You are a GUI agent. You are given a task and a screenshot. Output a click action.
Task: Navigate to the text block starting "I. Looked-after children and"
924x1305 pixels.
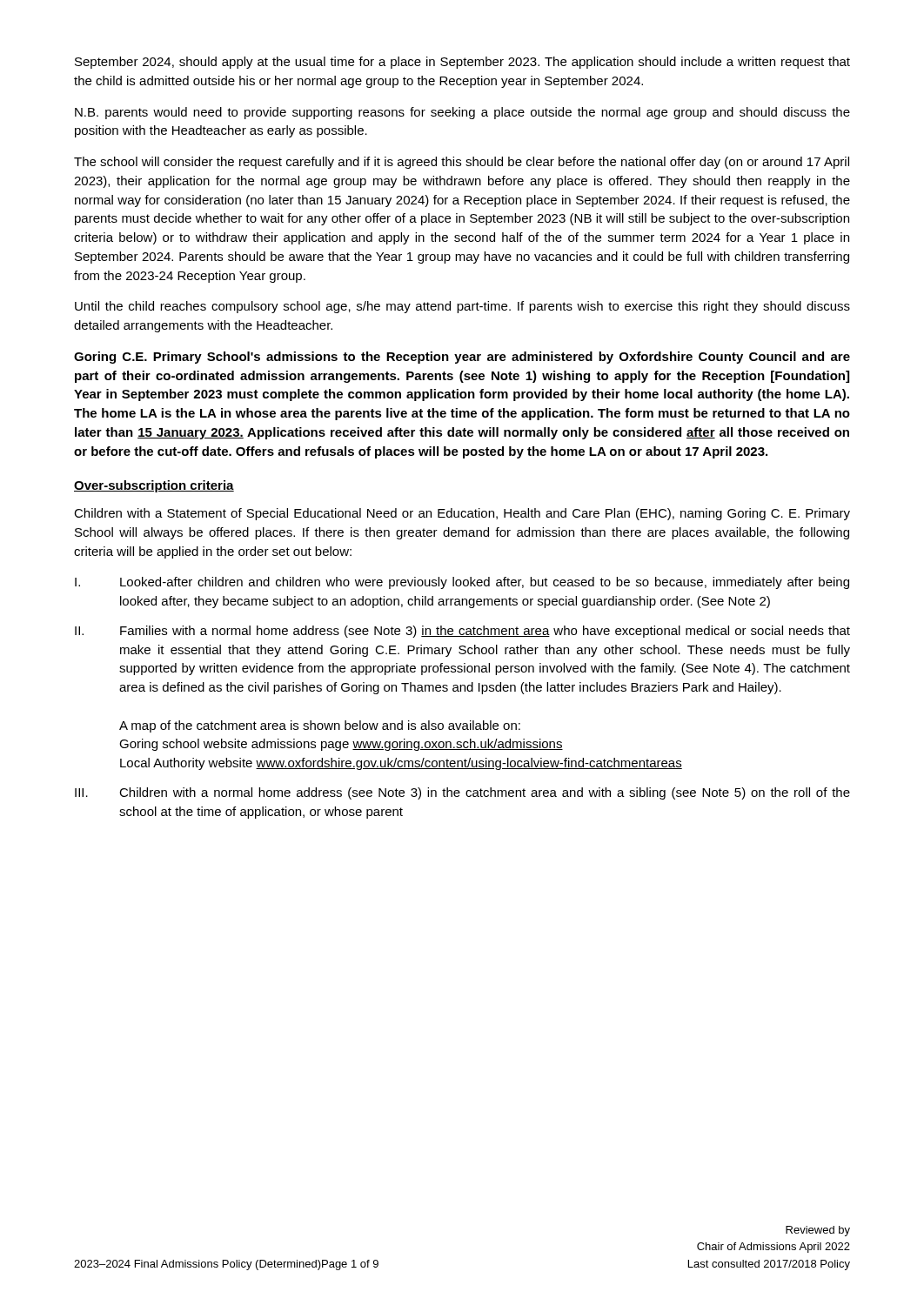click(x=462, y=592)
